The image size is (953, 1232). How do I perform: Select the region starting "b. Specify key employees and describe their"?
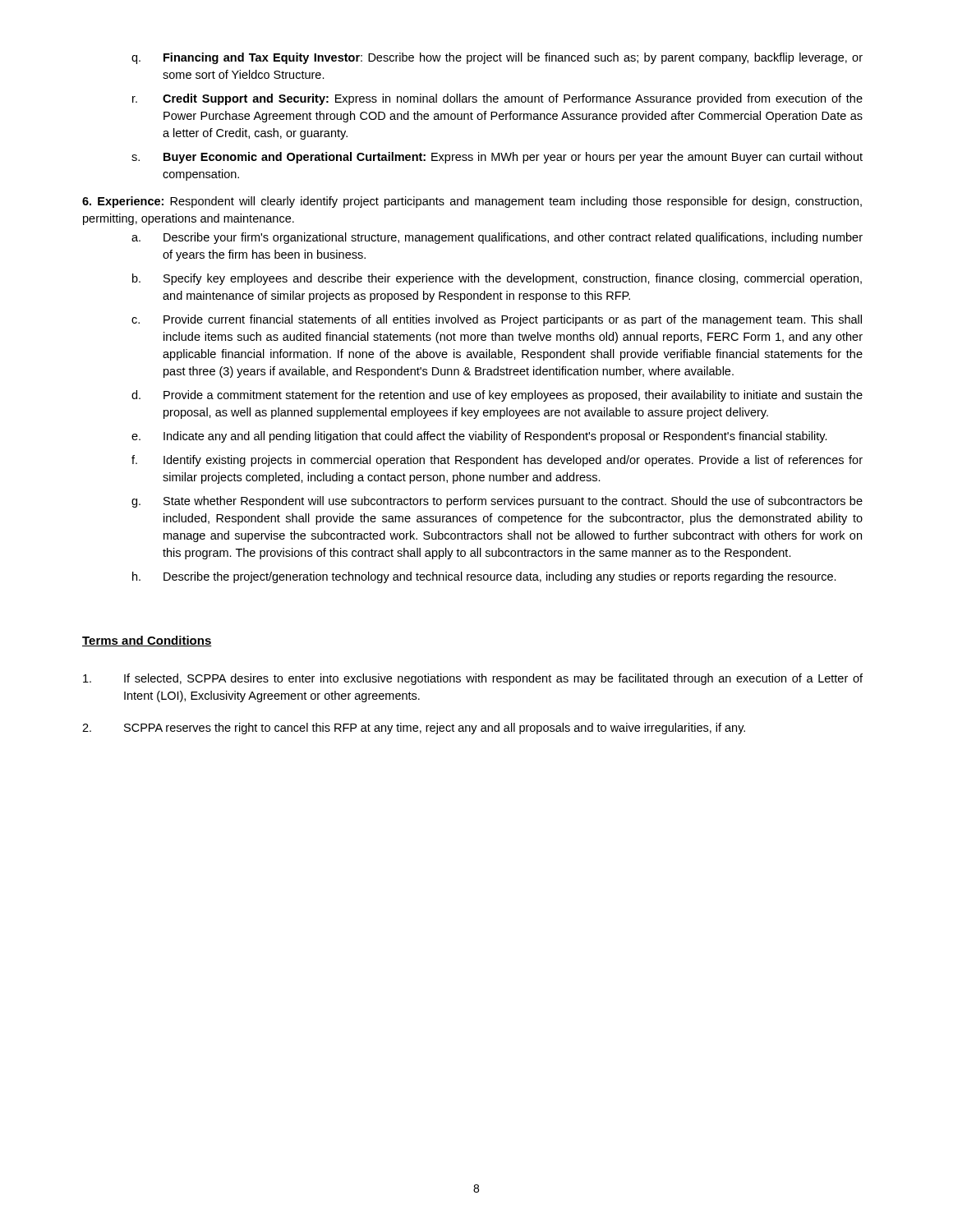tap(497, 288)
